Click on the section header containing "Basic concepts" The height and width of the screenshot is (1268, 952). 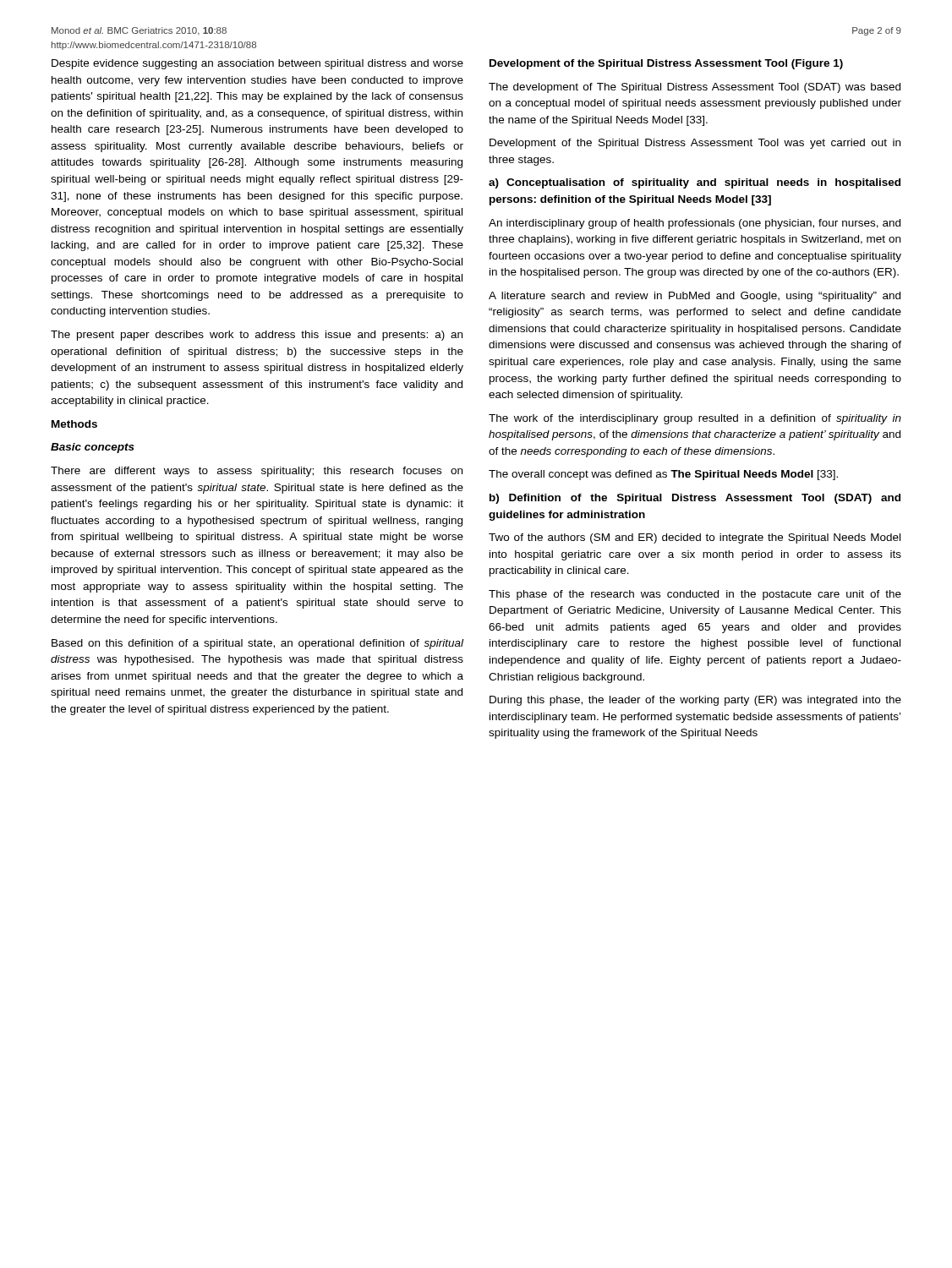93,448
